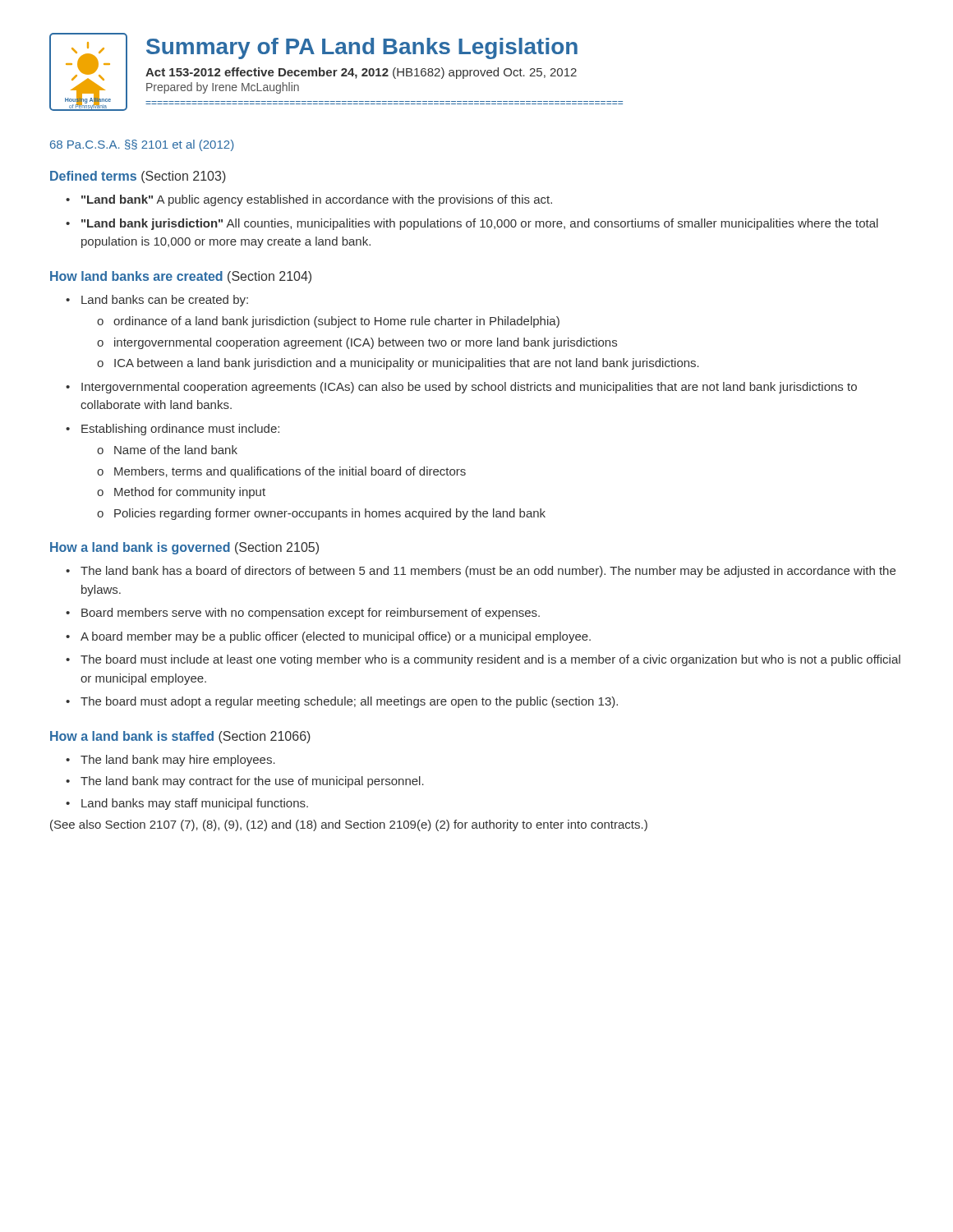
Task: Where is the section header that starts "How a land bank is staffed (Section"?
Action: pyautogui.click(x=180, y=736)
